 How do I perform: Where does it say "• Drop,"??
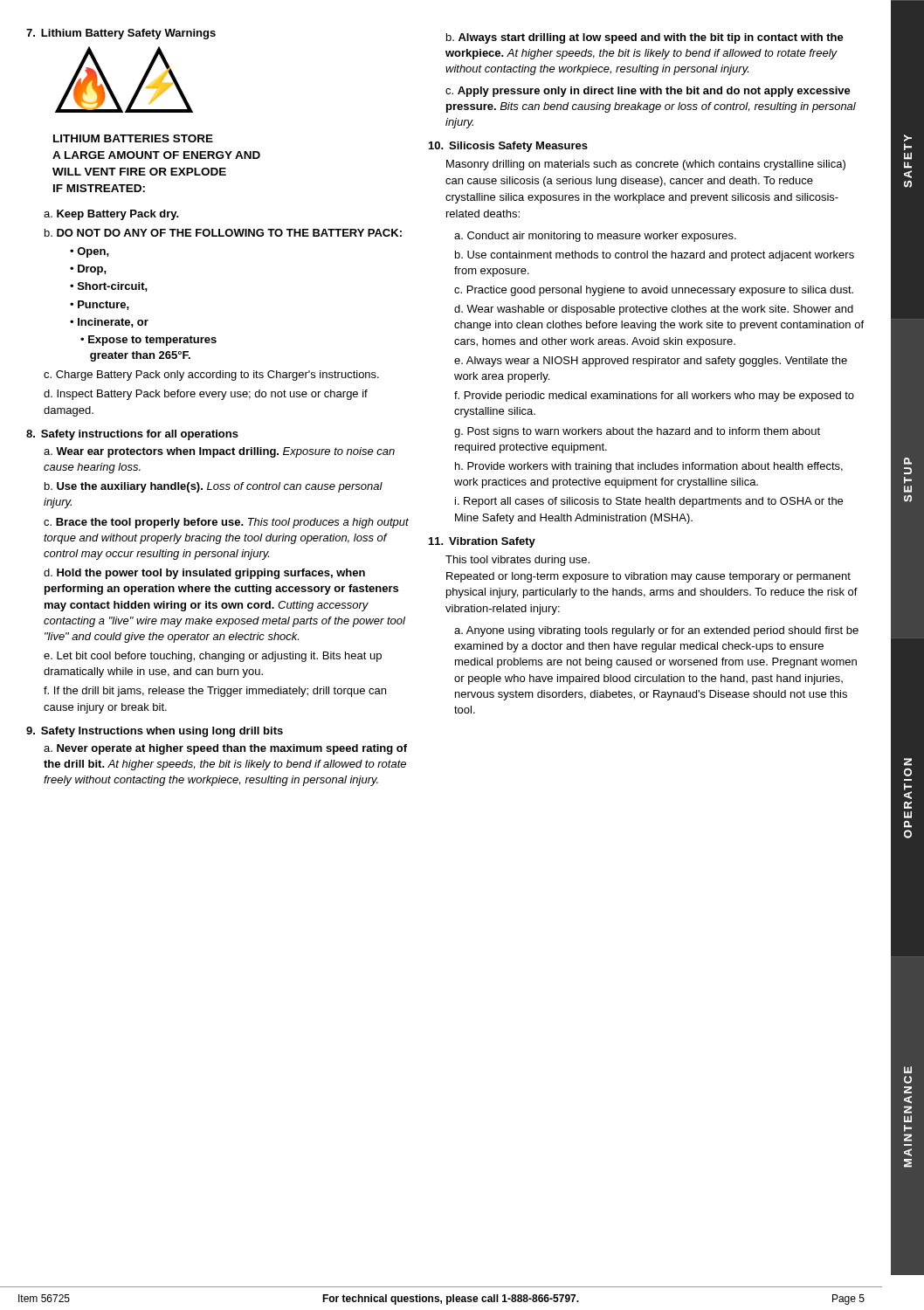(x=88, y=269)
